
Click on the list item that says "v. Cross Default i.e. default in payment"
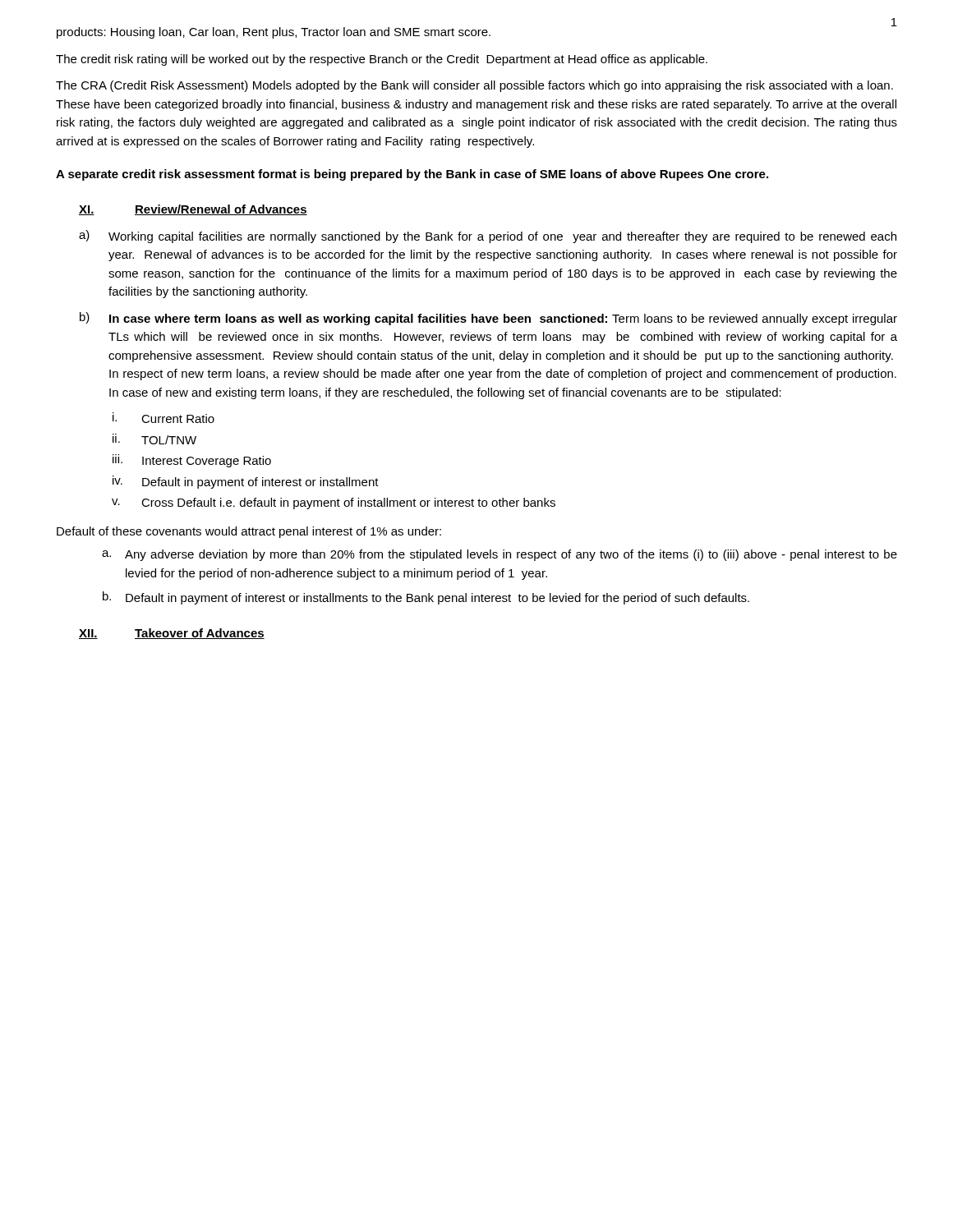[x=504, y=503]
